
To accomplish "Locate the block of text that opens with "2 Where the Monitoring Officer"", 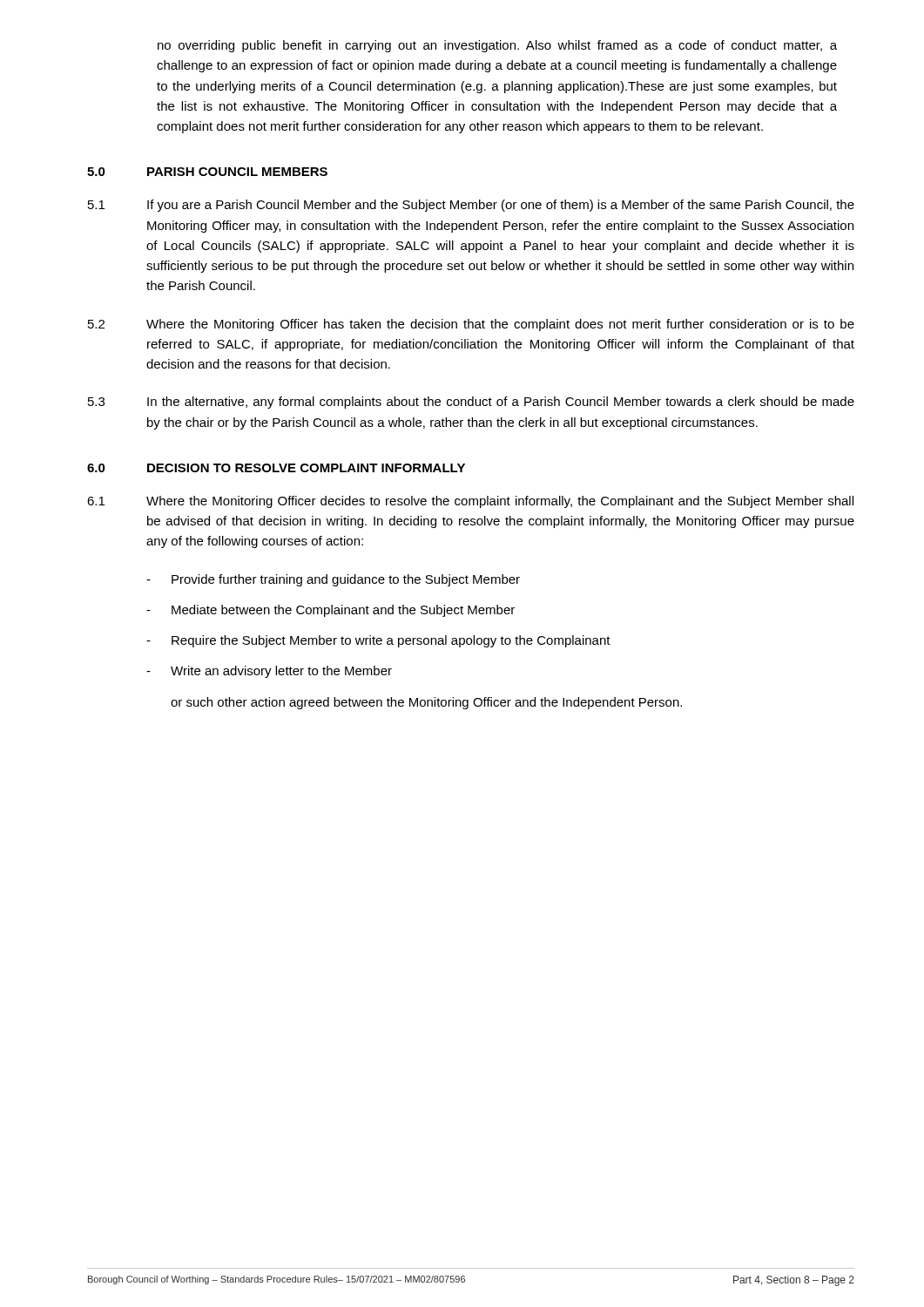I will (x=471, y=344).
